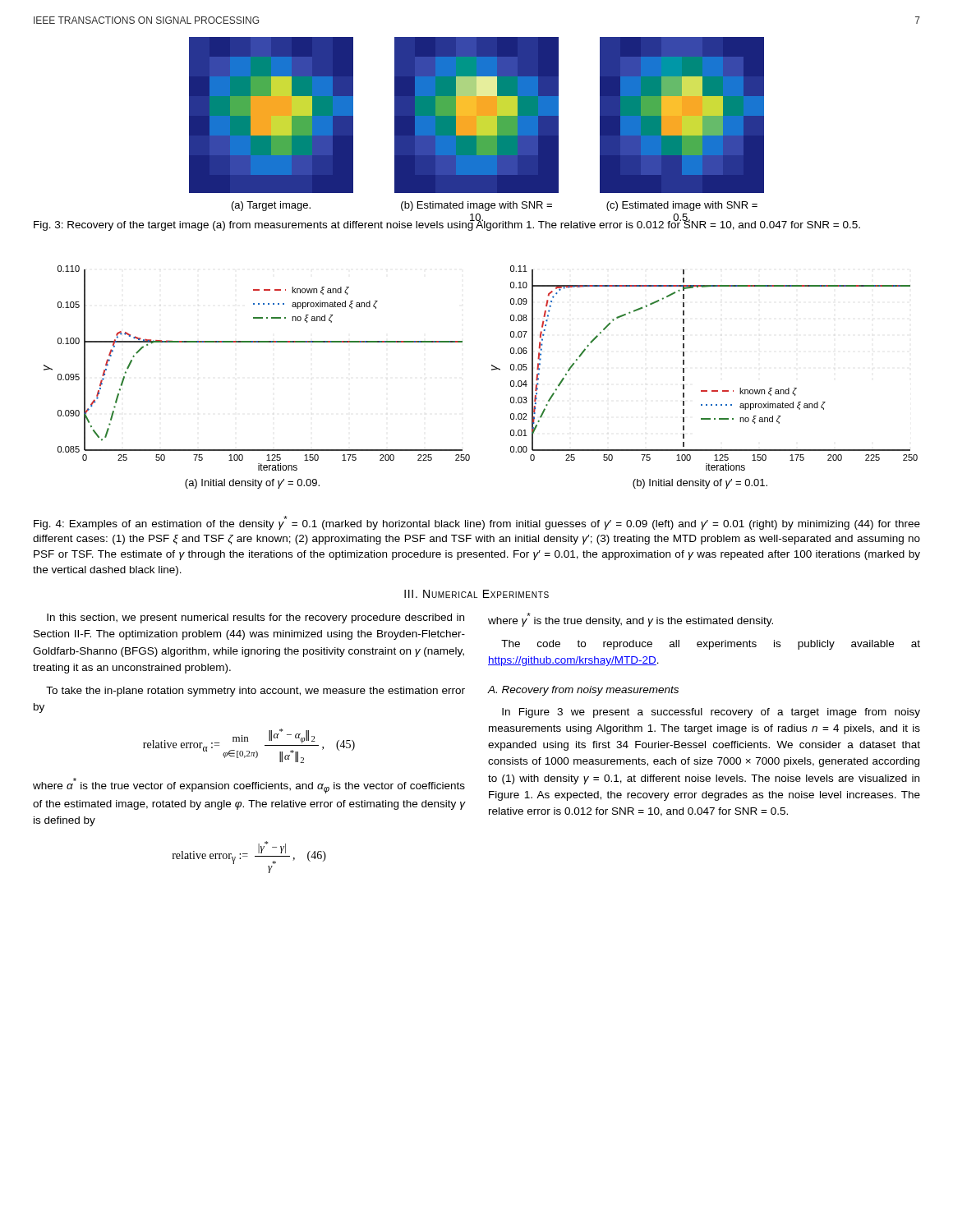The height and width of the screenshot is (1232, 953).
Task: Find the passage starting "III. Numerical Experiments"
Action: [476, 594]
